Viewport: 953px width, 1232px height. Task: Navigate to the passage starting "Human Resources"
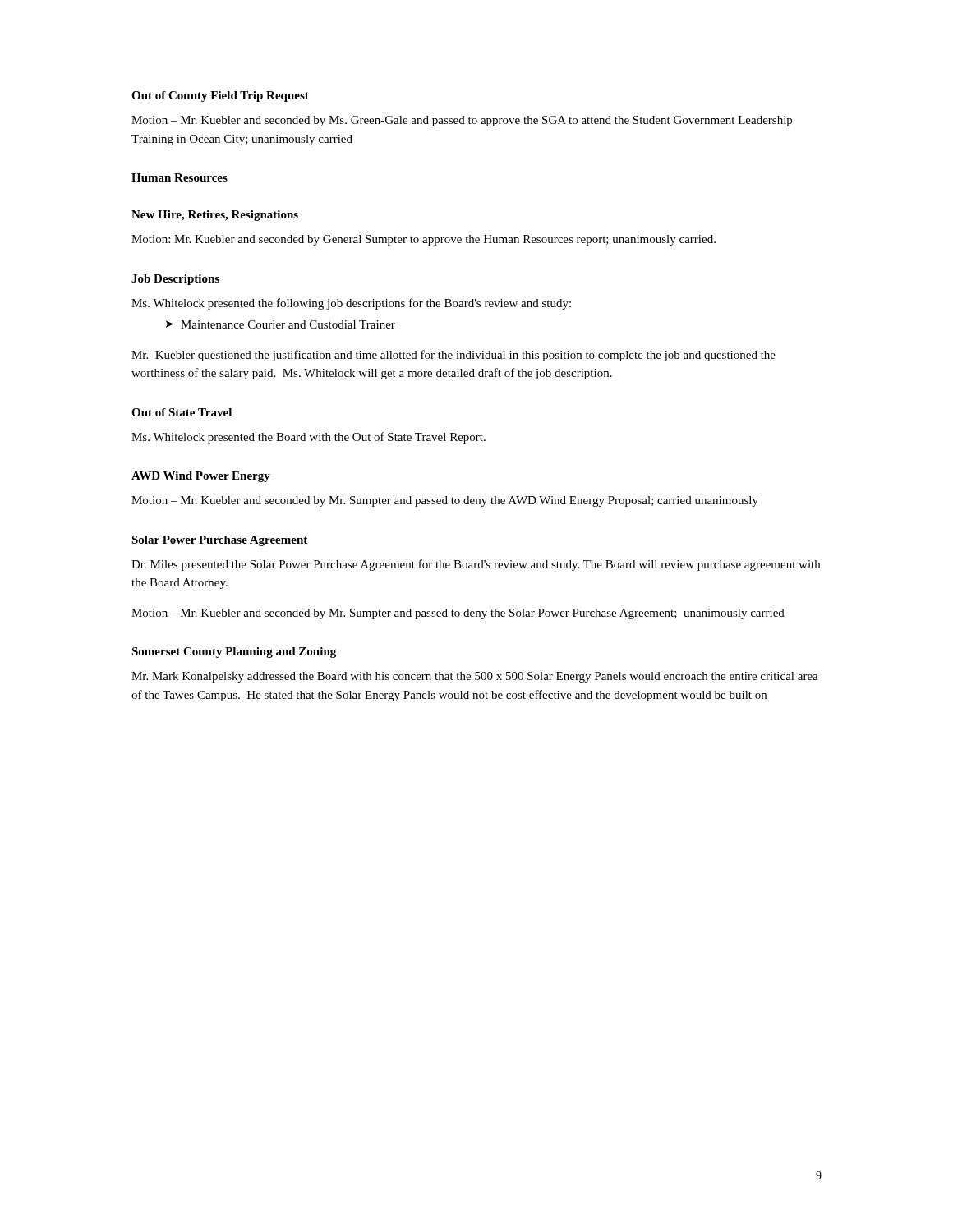[x=179, y=177]
